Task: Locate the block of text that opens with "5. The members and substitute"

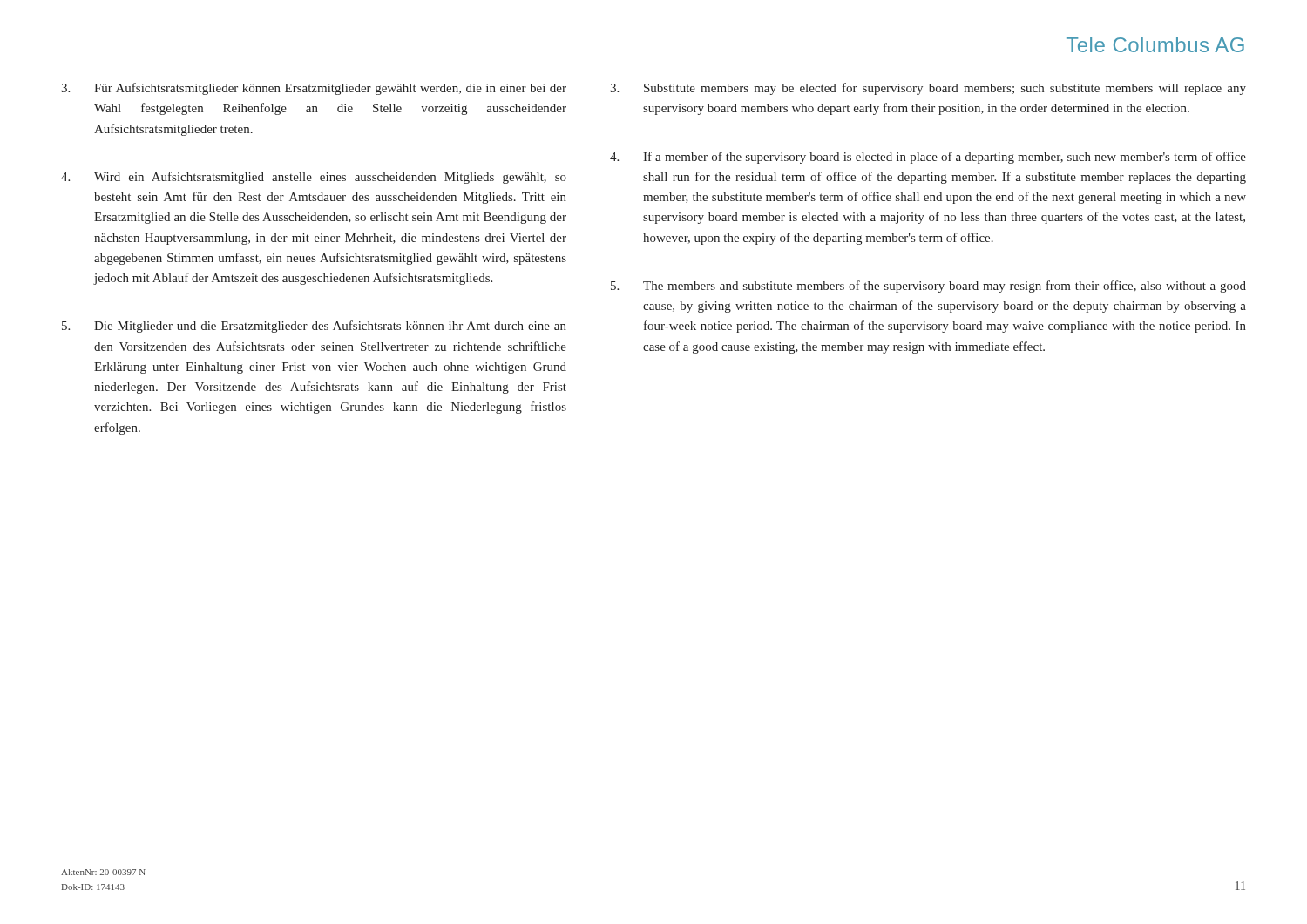Action: pyautogui.click(x=928, y=316)
